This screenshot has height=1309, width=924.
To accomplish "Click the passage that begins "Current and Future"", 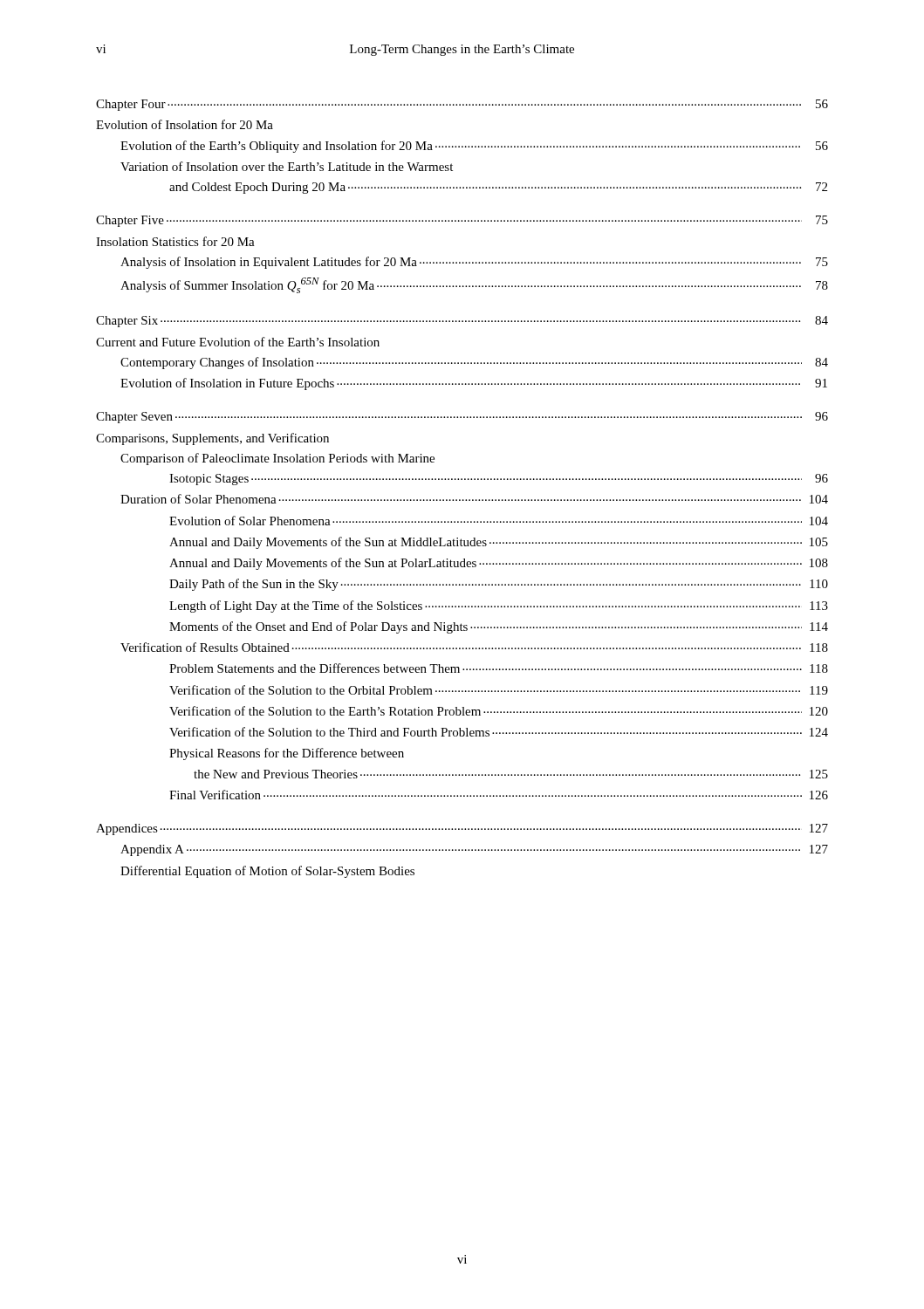I will coord(238,342).
